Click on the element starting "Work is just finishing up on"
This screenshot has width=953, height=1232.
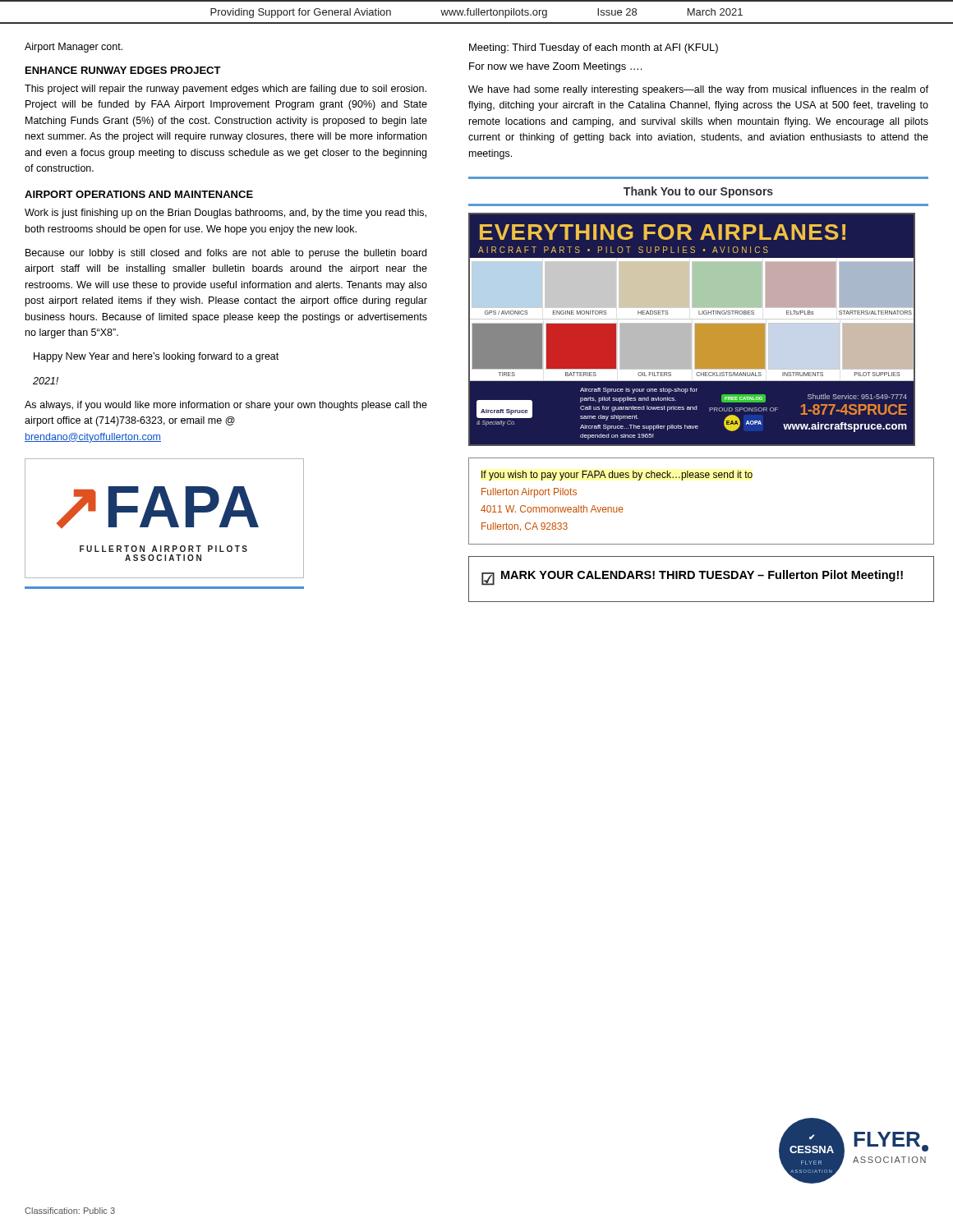click(226, 221)
